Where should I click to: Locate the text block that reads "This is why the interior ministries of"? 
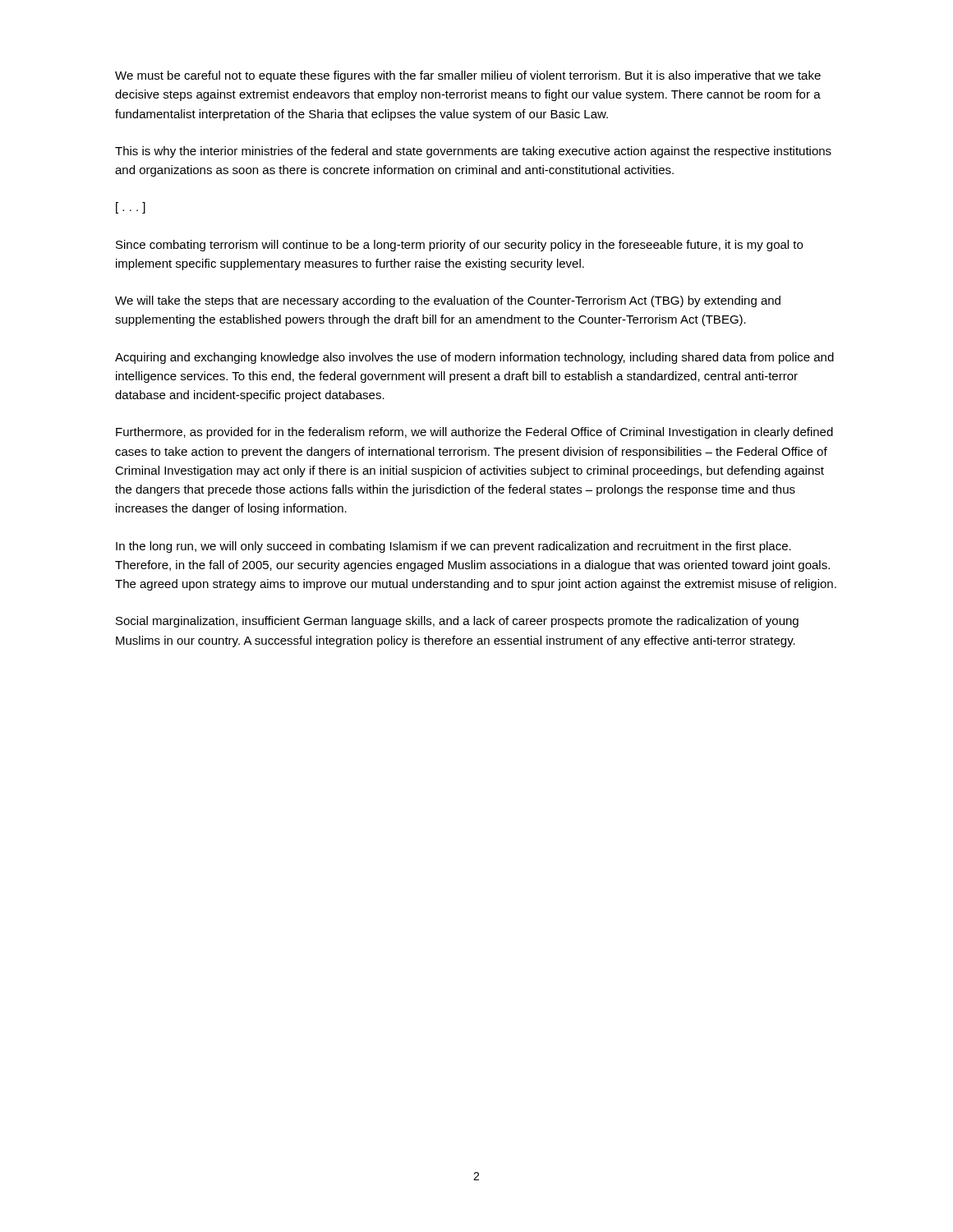(x=473, y=160)
